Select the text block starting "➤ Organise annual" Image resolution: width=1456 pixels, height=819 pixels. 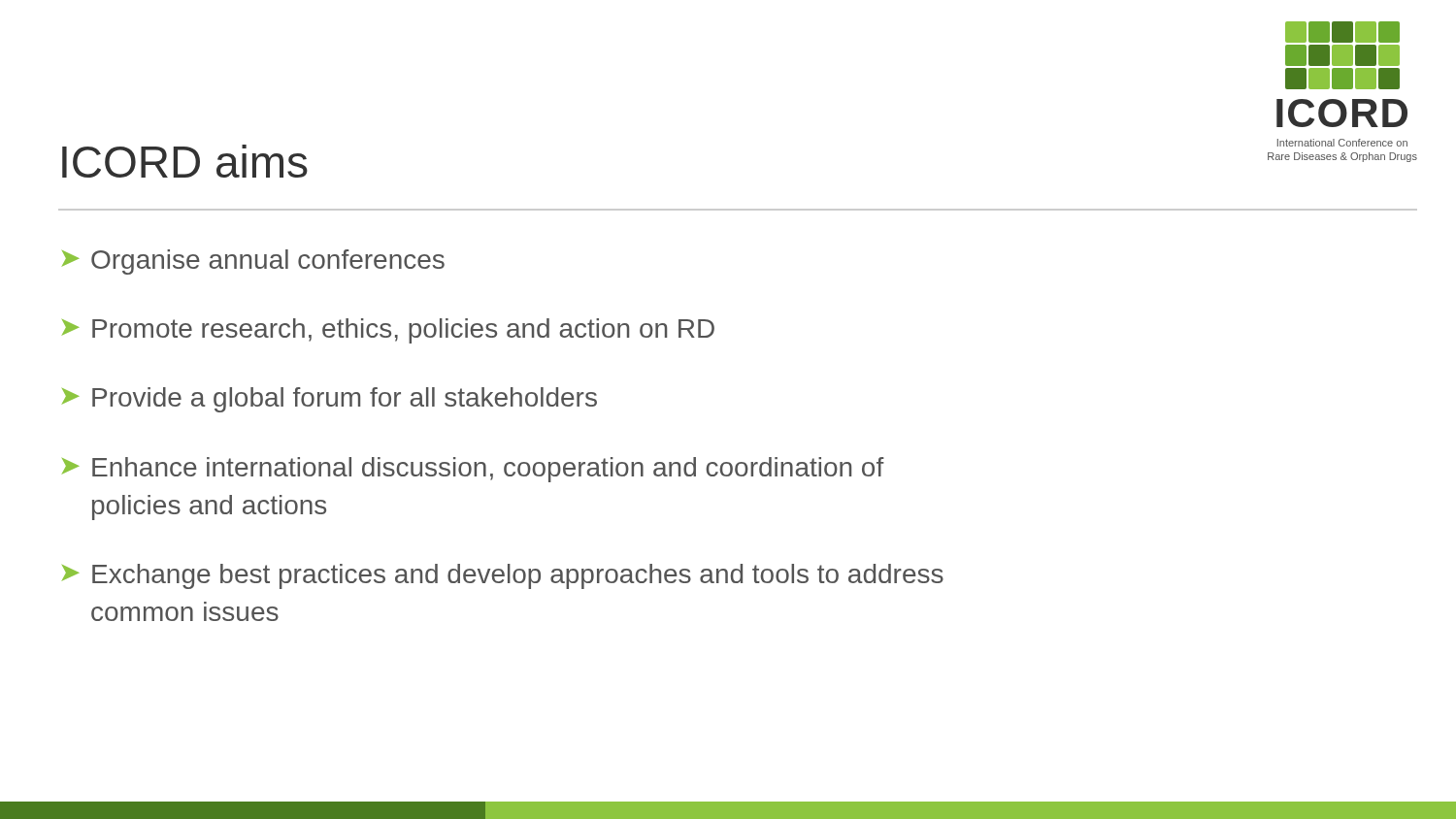coord(252,260)
